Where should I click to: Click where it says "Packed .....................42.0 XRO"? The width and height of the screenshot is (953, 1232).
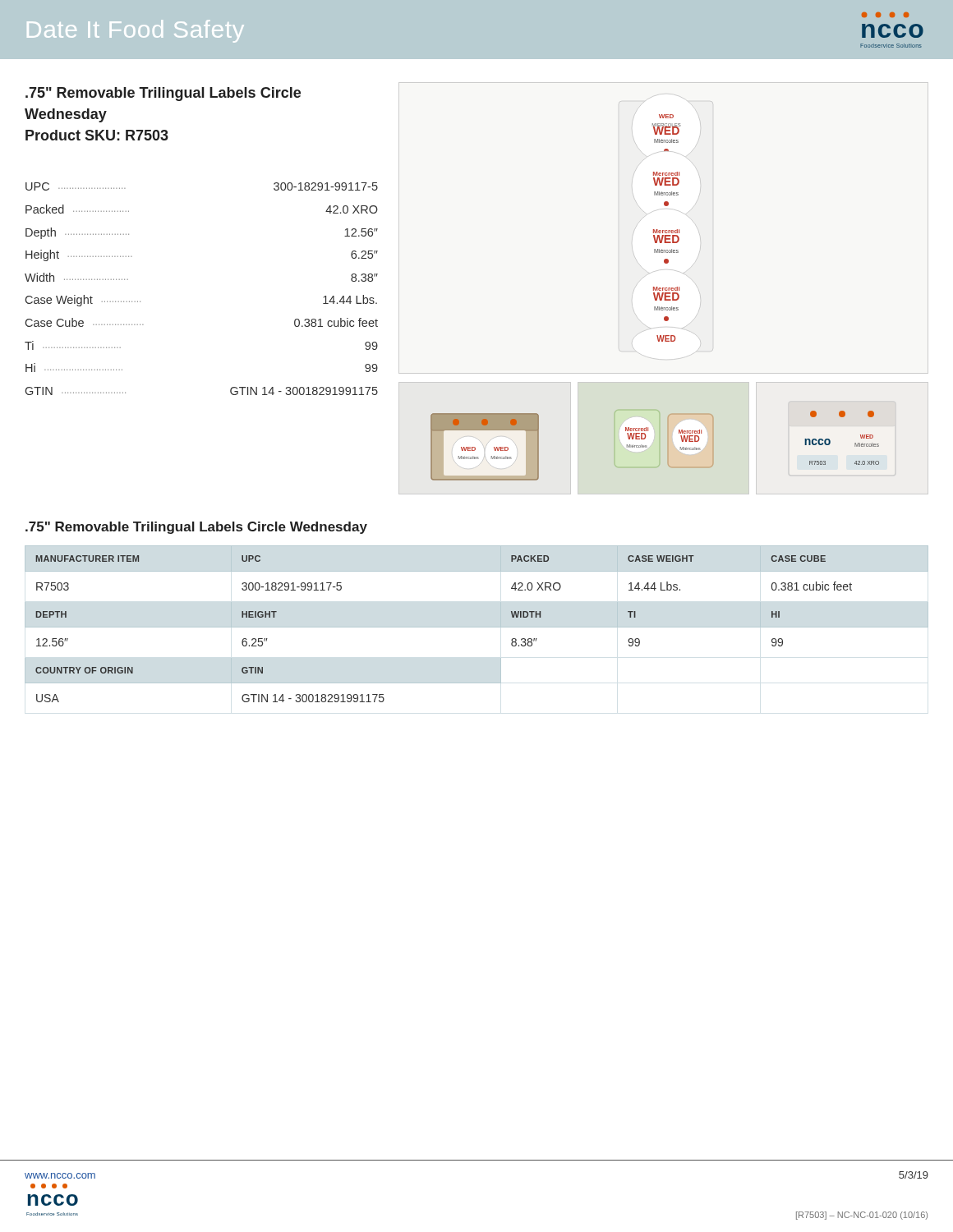coord(48,209)
